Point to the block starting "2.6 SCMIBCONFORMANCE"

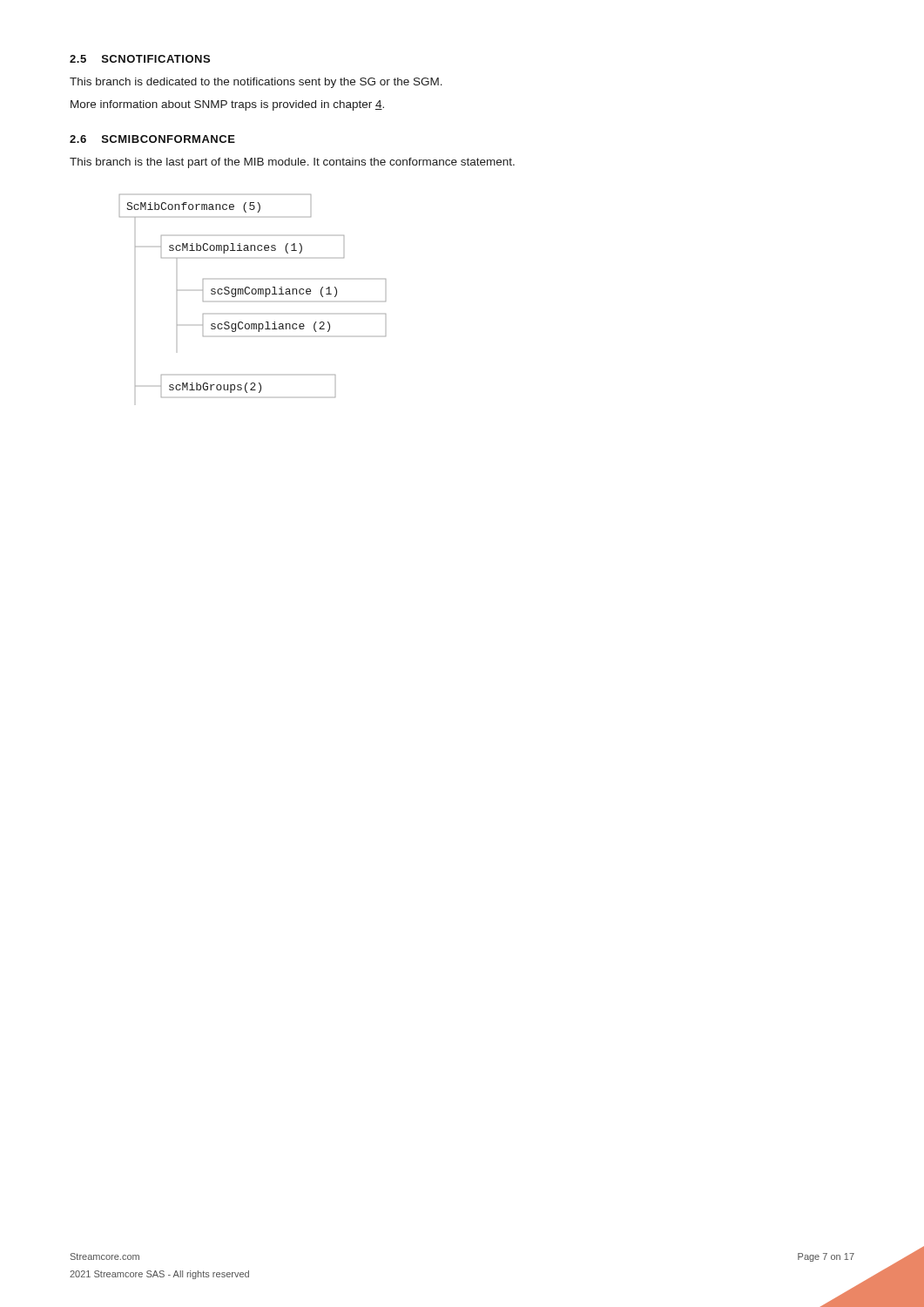153,139
